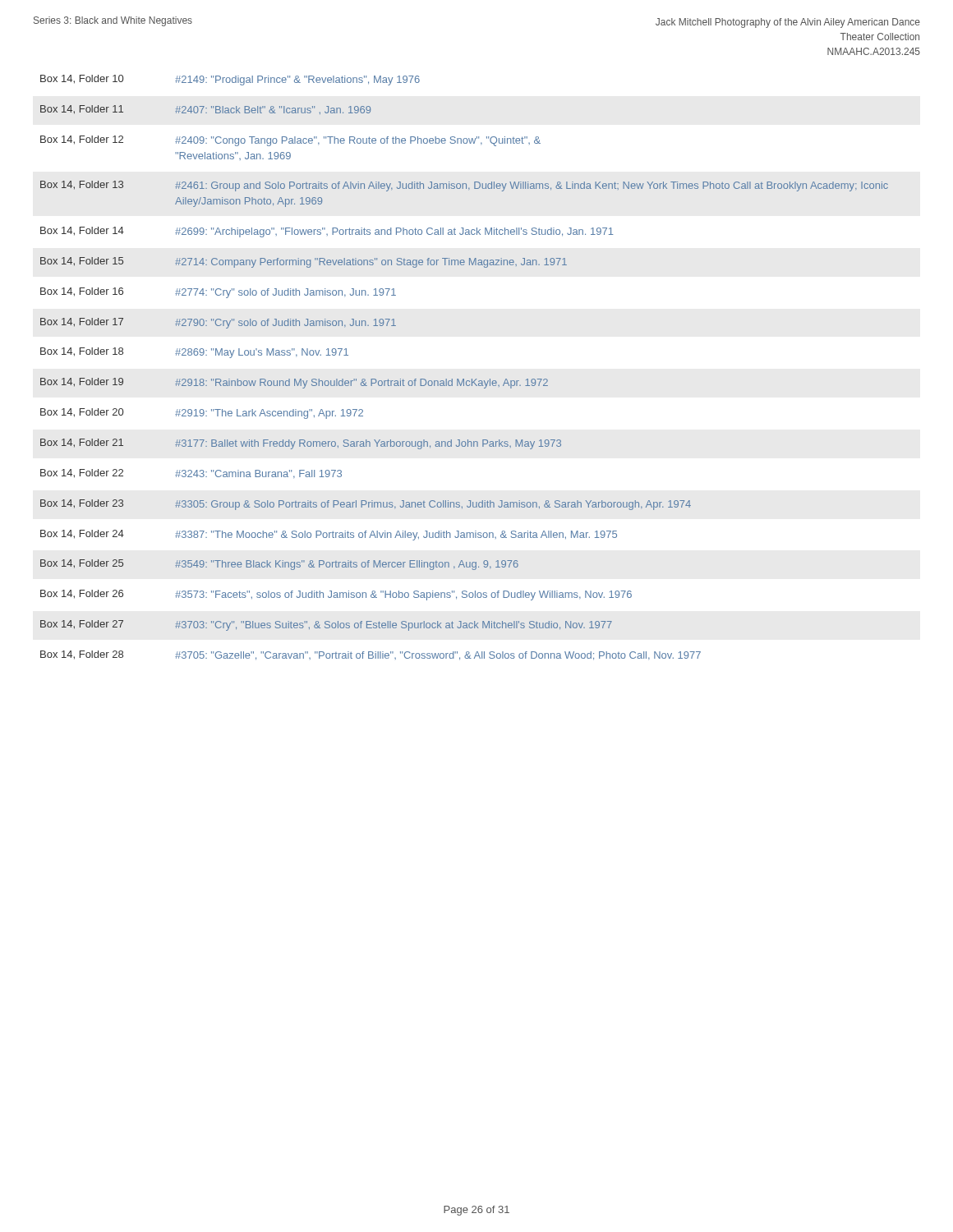Find the block on this page that starts "Box 14, Folder 10 #2149: "Prodigal"
953x1232 pixels.
point(230,80)
